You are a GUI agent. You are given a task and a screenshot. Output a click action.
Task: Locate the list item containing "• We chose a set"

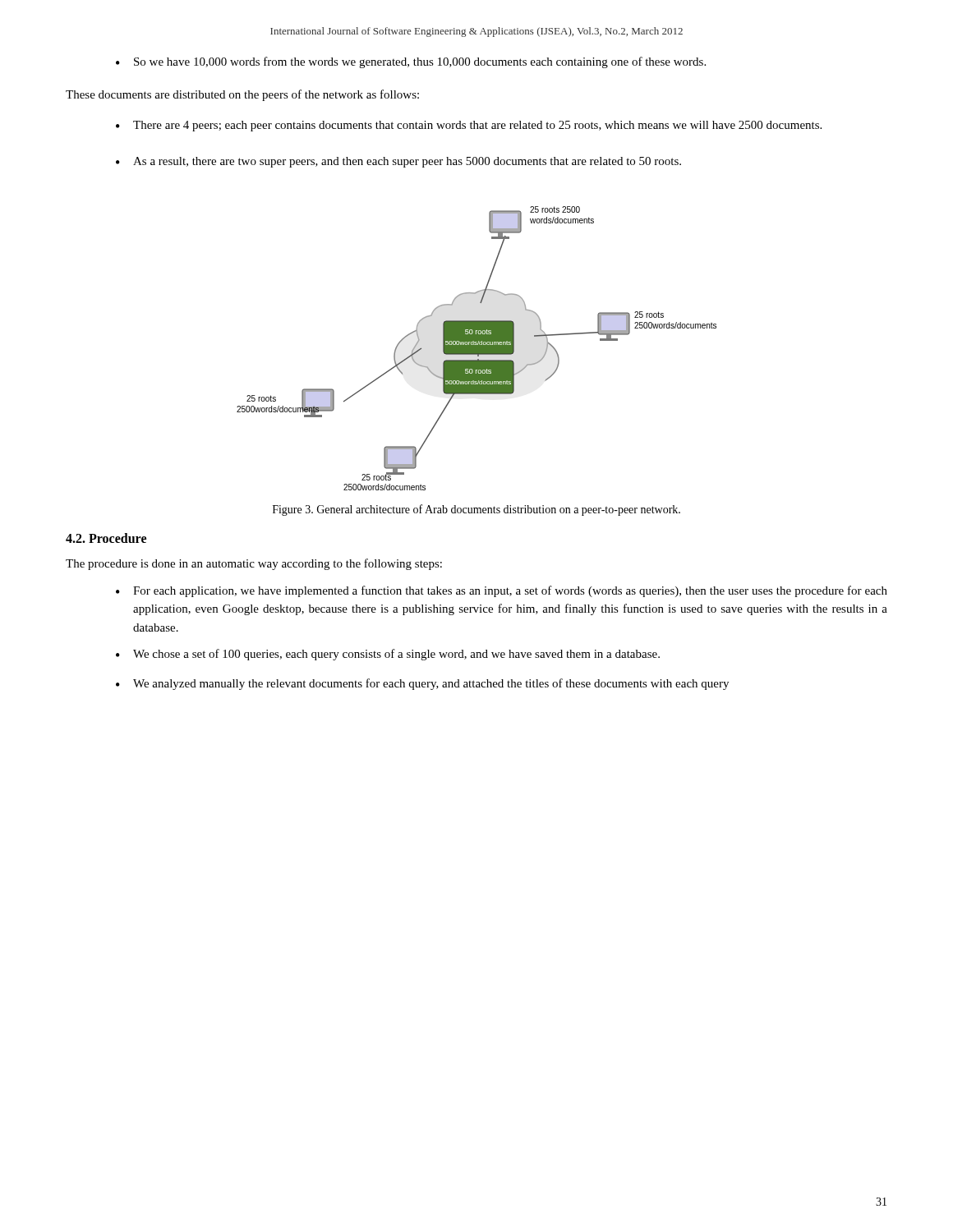(388, 656)
